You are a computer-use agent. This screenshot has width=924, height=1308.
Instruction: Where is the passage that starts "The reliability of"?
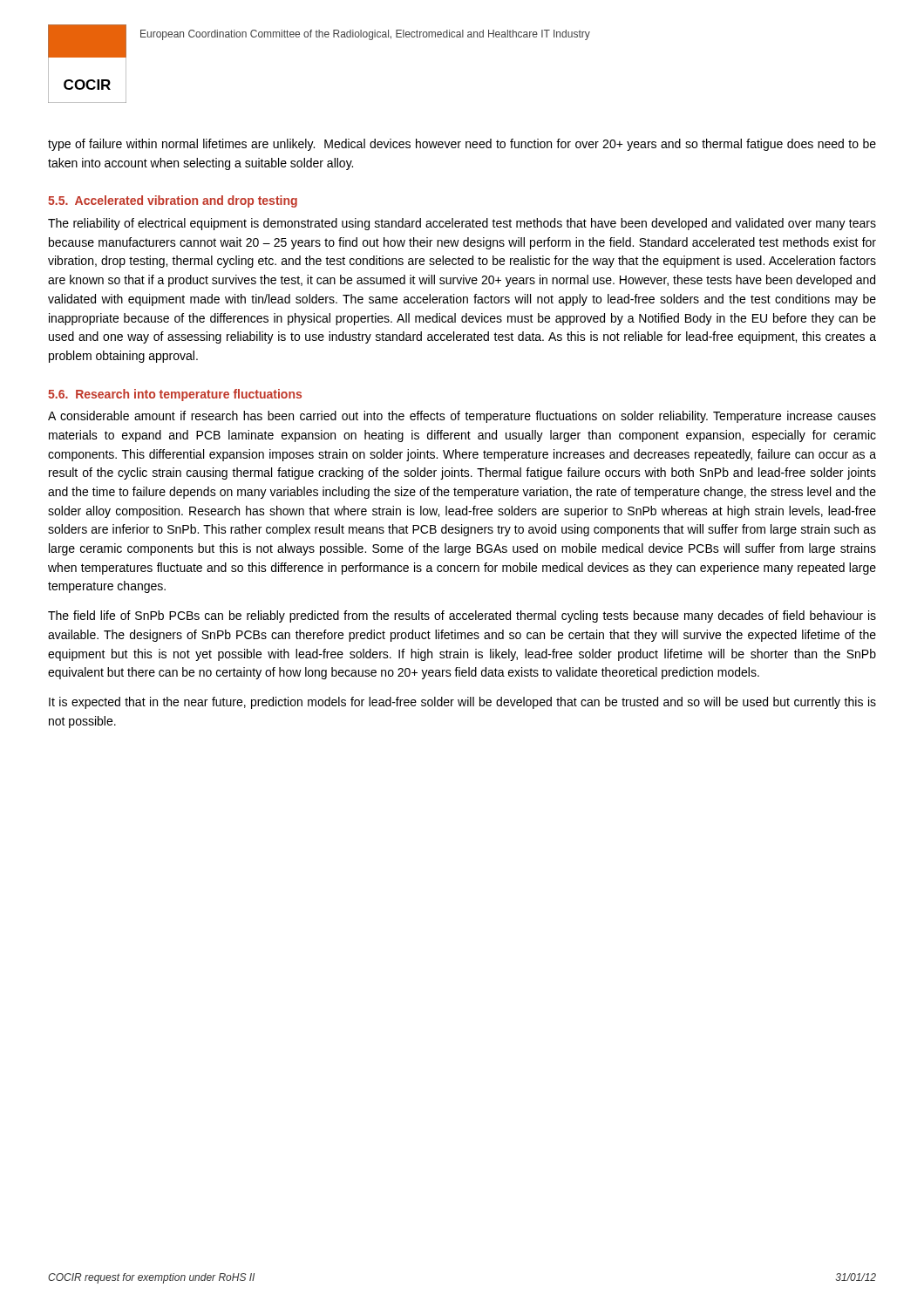pos(462,290)
